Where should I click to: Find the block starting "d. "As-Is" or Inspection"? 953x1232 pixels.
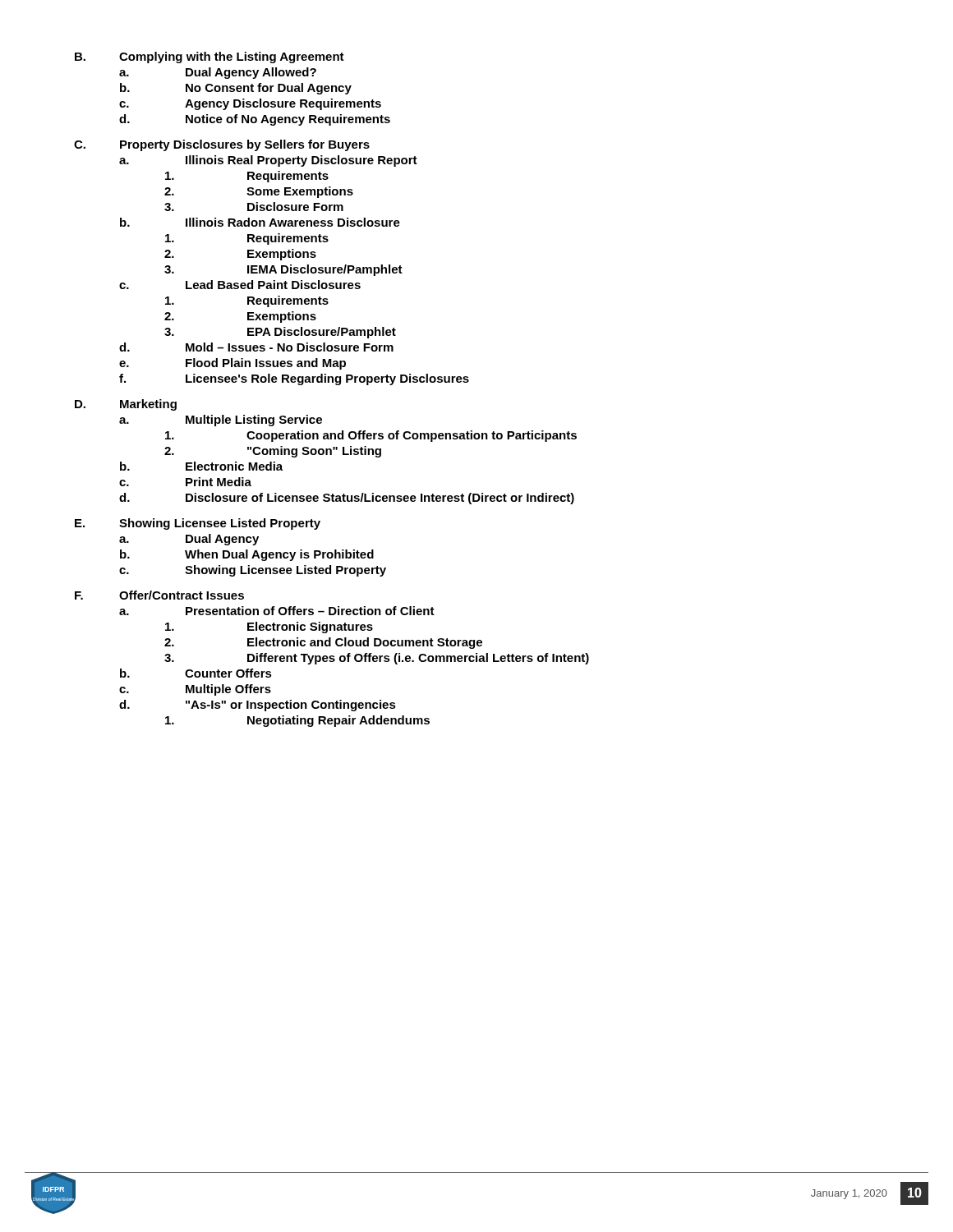258,706
